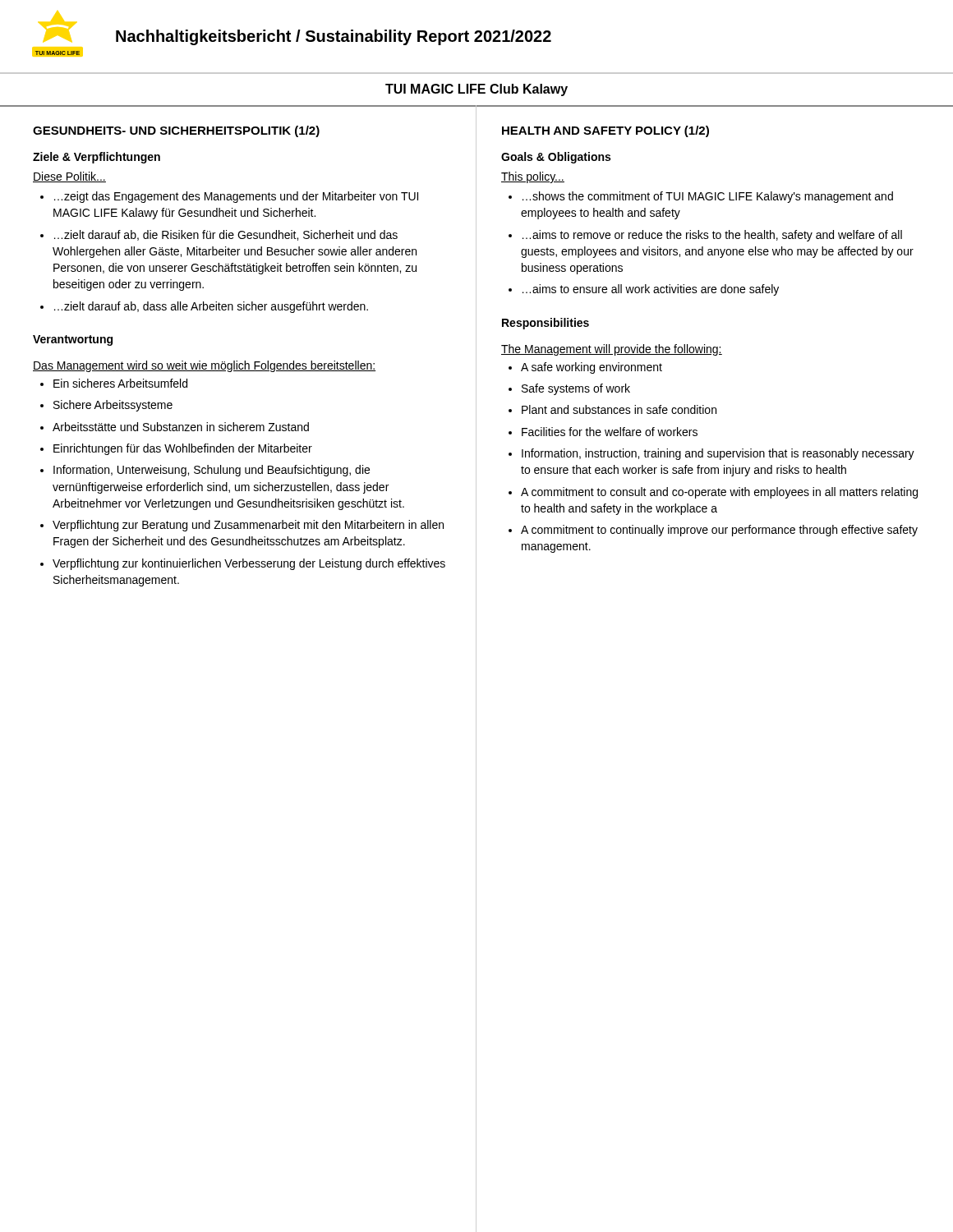Find "This policy..." on this page
953x1232 pixels.
533,177
